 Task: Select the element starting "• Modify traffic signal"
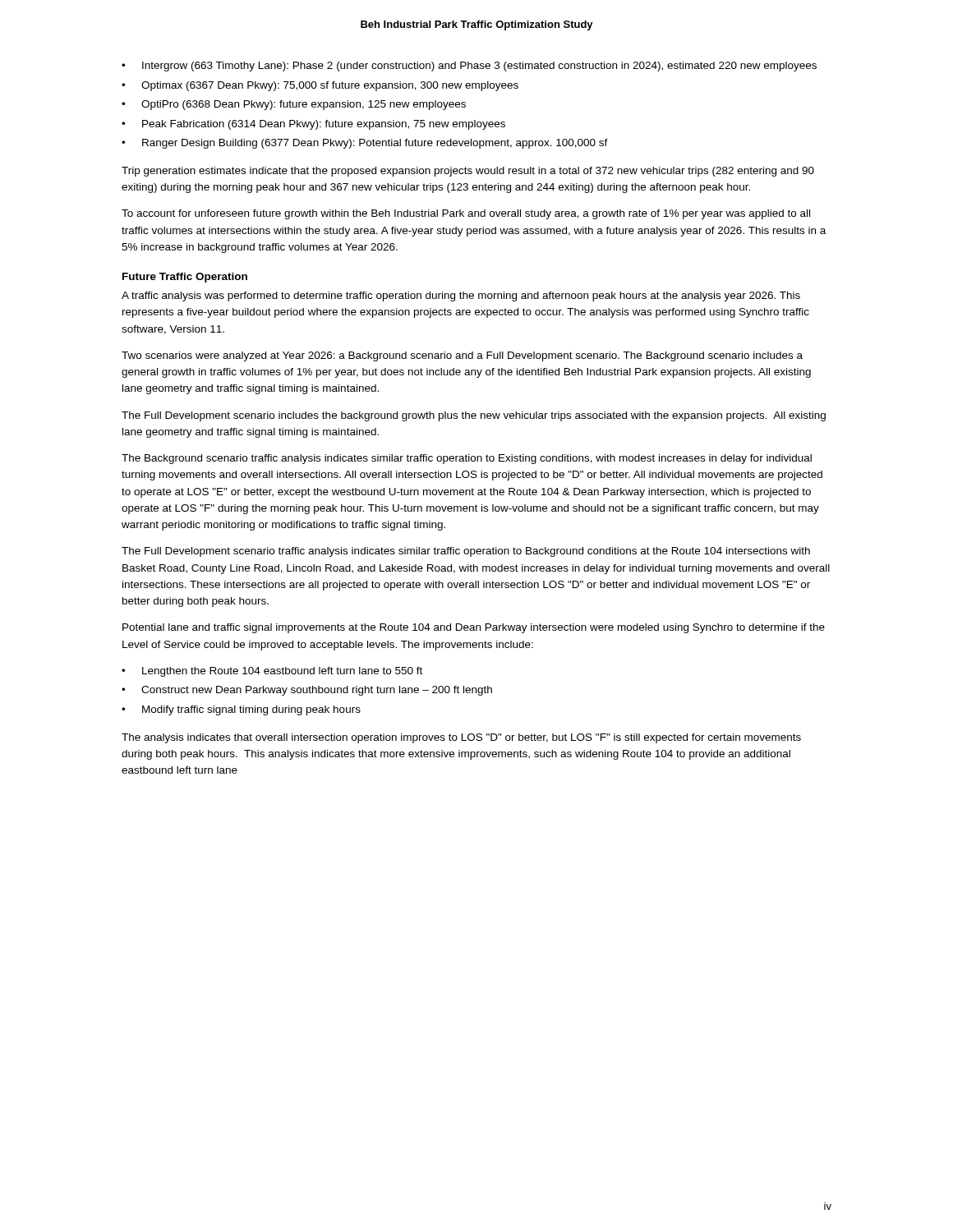[241, 709]
